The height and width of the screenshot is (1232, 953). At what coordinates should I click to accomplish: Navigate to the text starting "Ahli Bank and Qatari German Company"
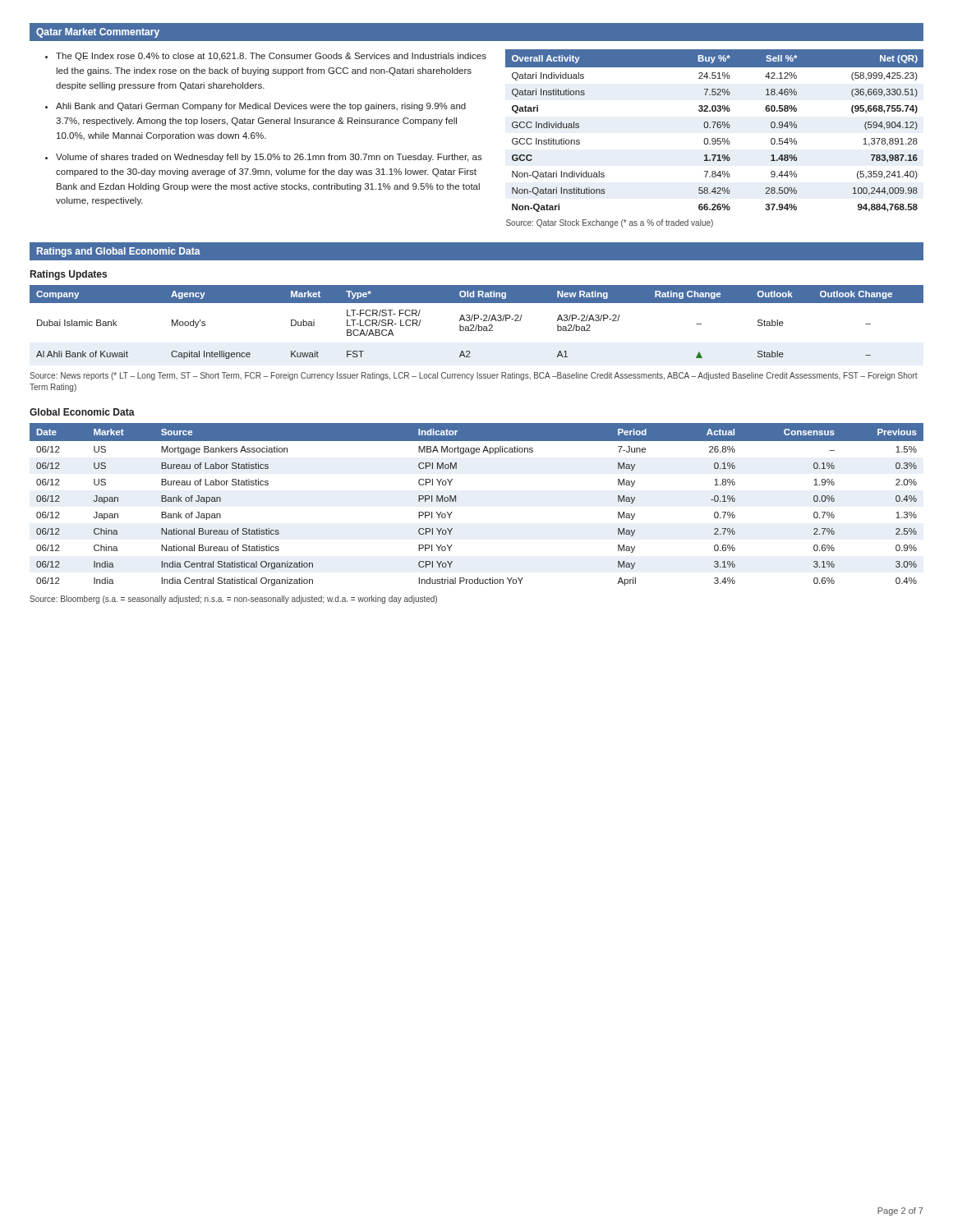coord(261,121)
